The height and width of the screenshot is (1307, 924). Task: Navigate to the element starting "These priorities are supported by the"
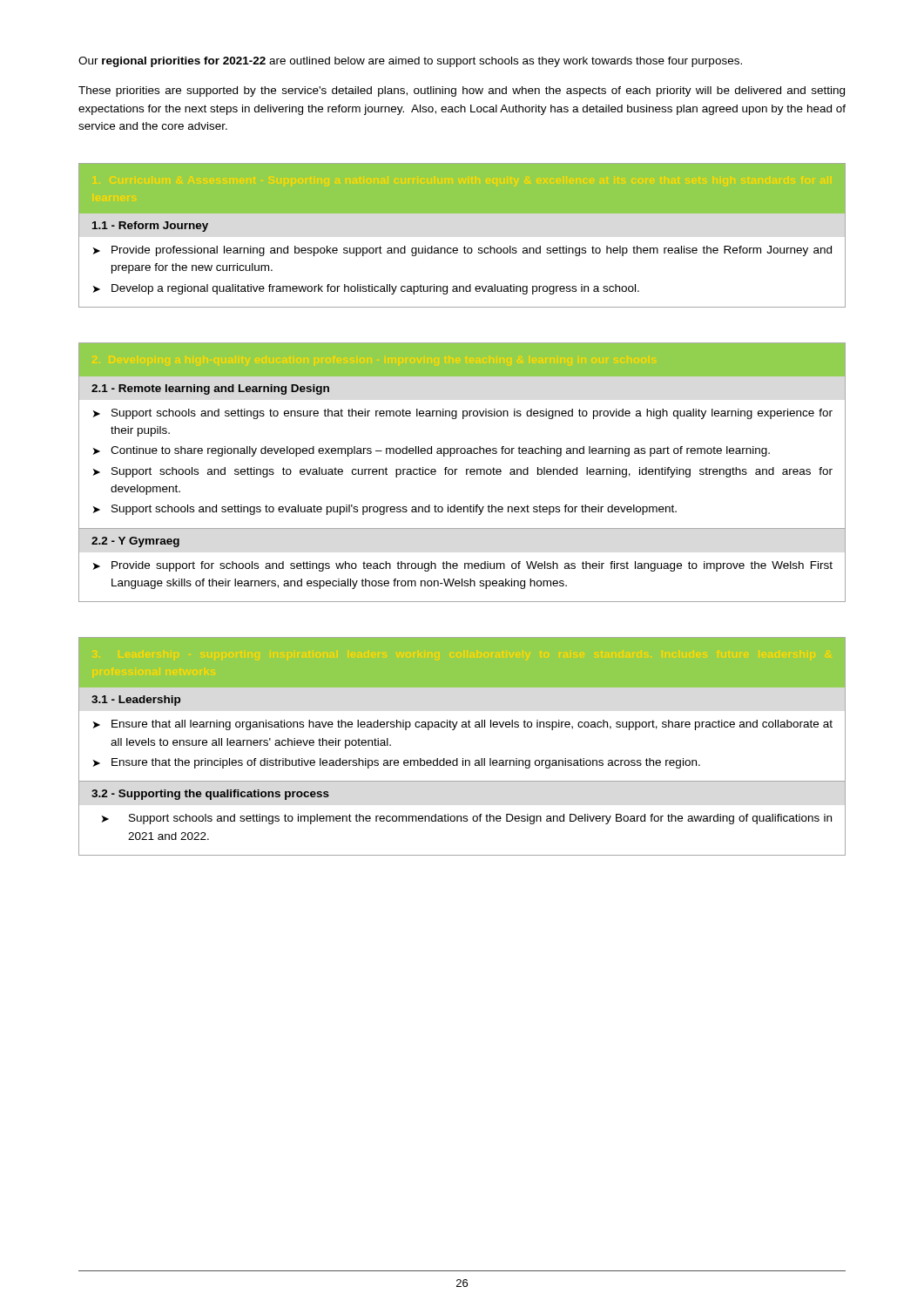tap(462, 108)
